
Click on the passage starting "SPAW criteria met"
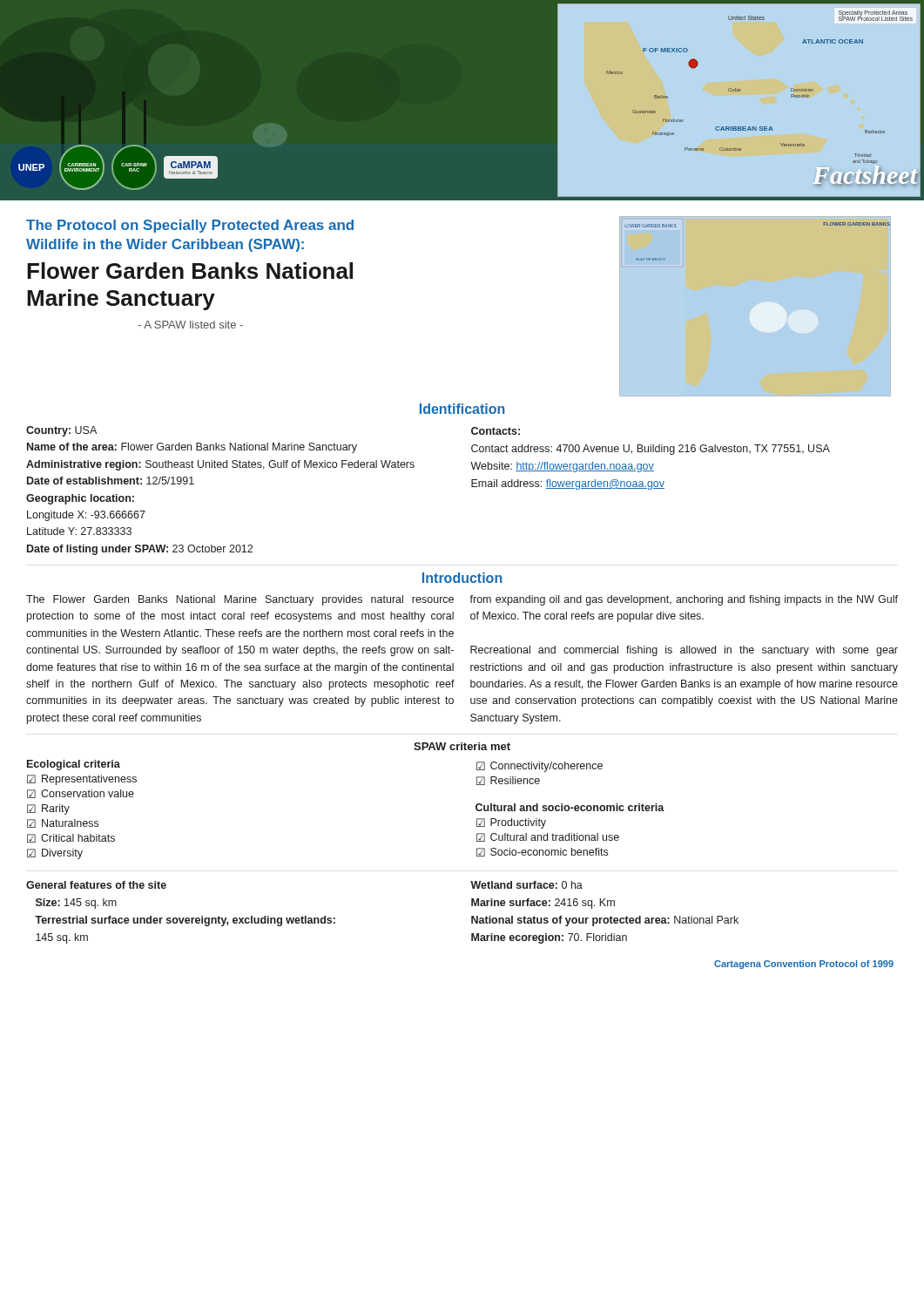(x=462, y=746)
